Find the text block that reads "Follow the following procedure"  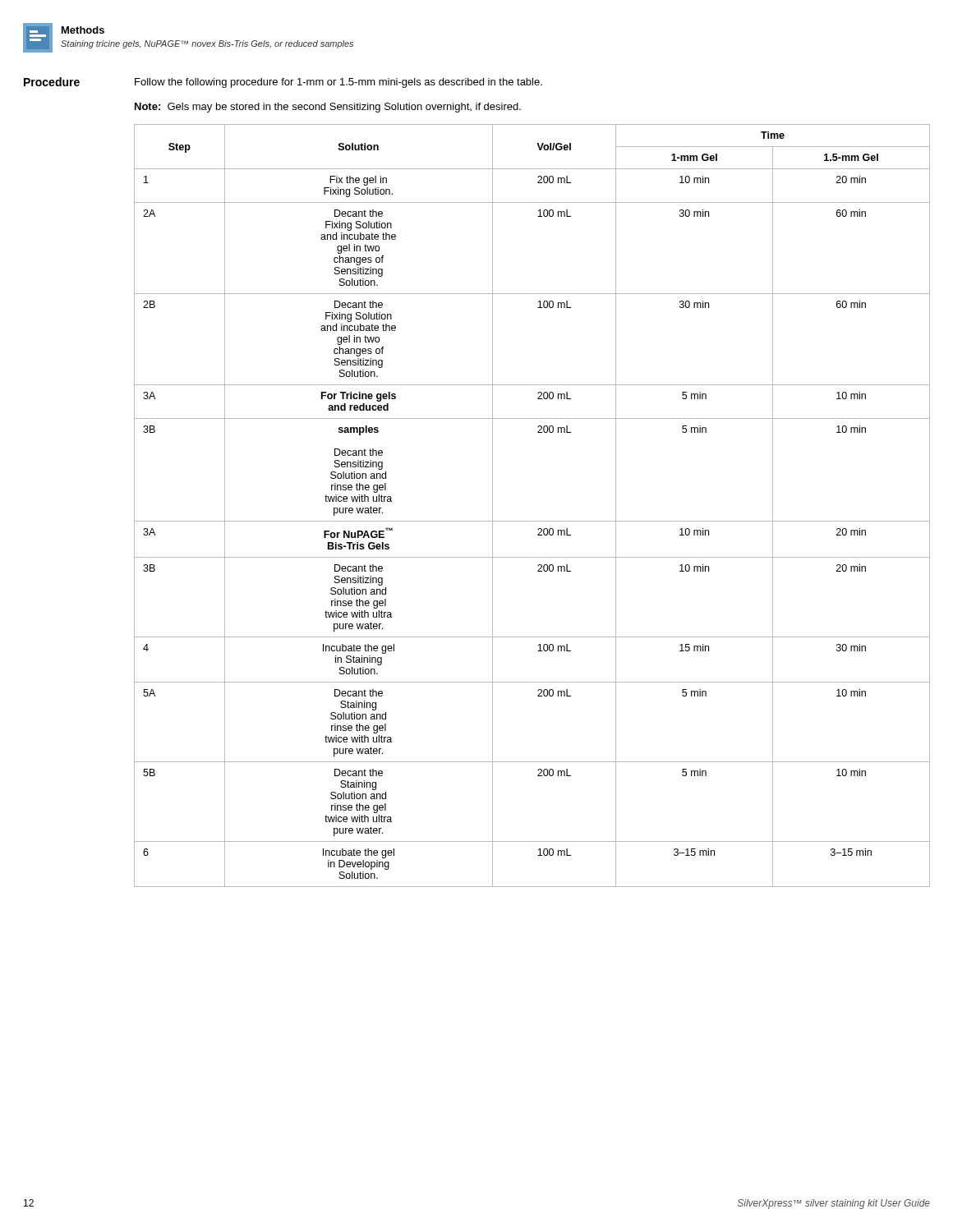(x=338, y=82)
